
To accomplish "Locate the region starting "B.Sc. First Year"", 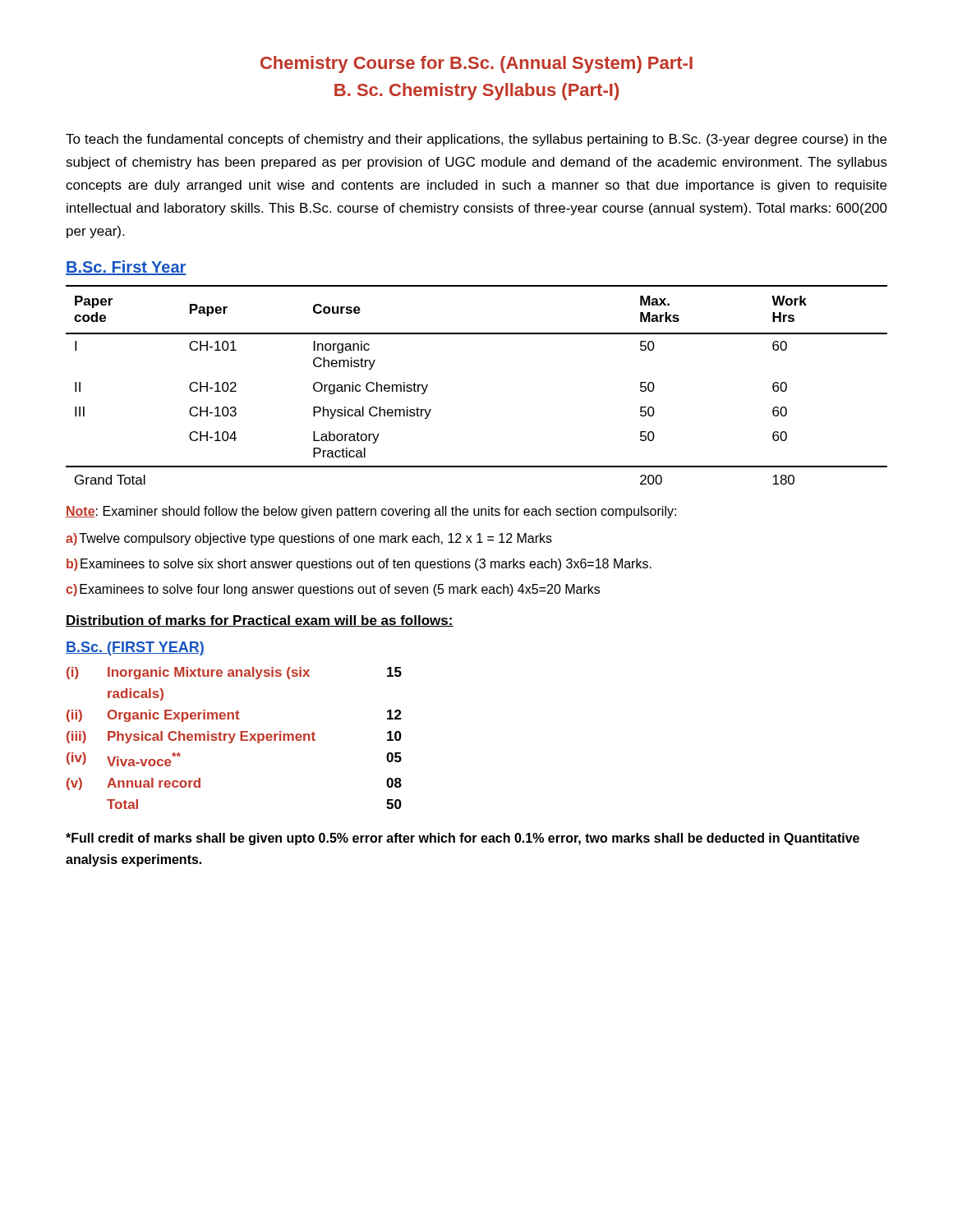I will 126,268.
